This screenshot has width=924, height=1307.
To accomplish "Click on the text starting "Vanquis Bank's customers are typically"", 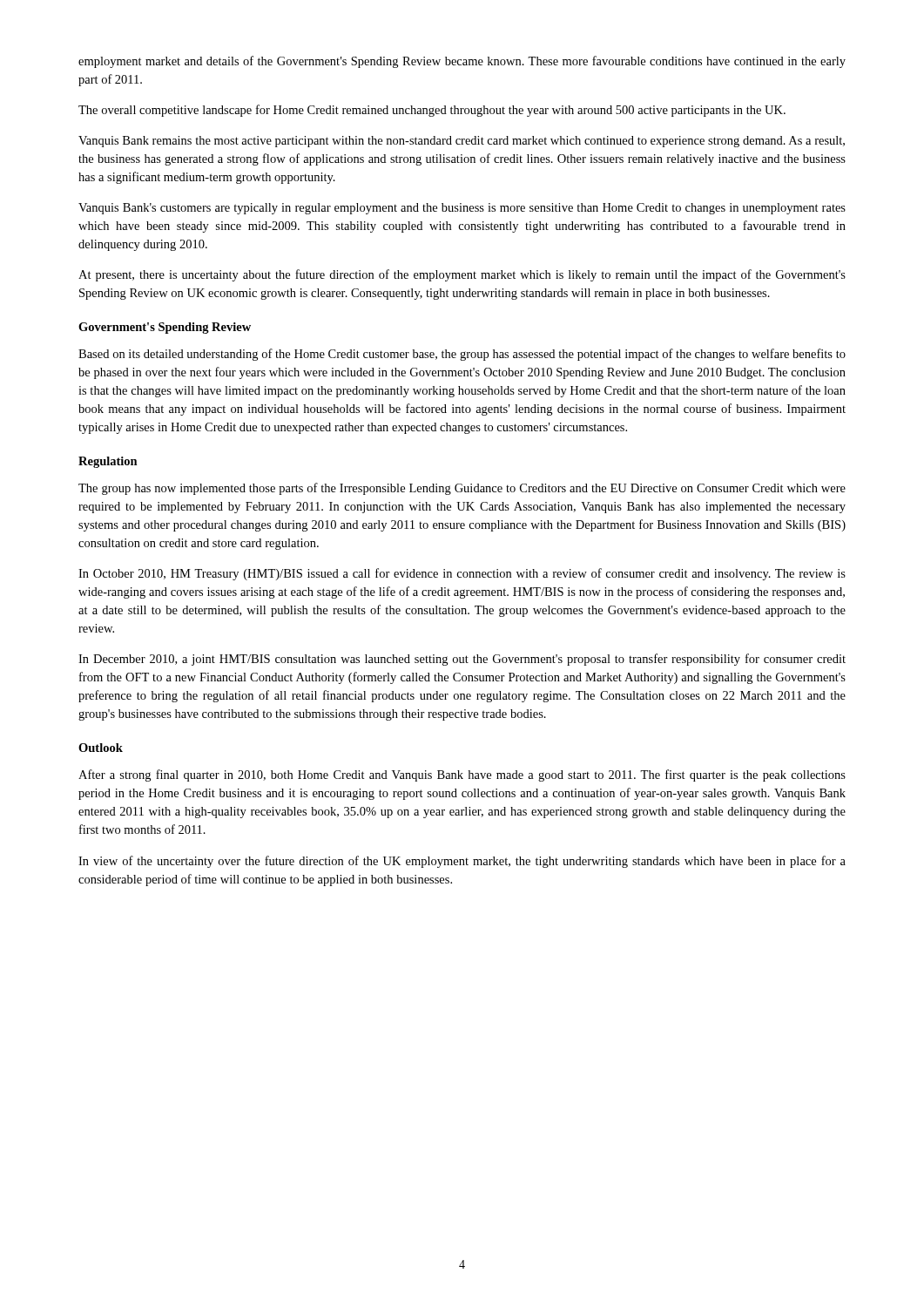I will click(x=462, y=226).
